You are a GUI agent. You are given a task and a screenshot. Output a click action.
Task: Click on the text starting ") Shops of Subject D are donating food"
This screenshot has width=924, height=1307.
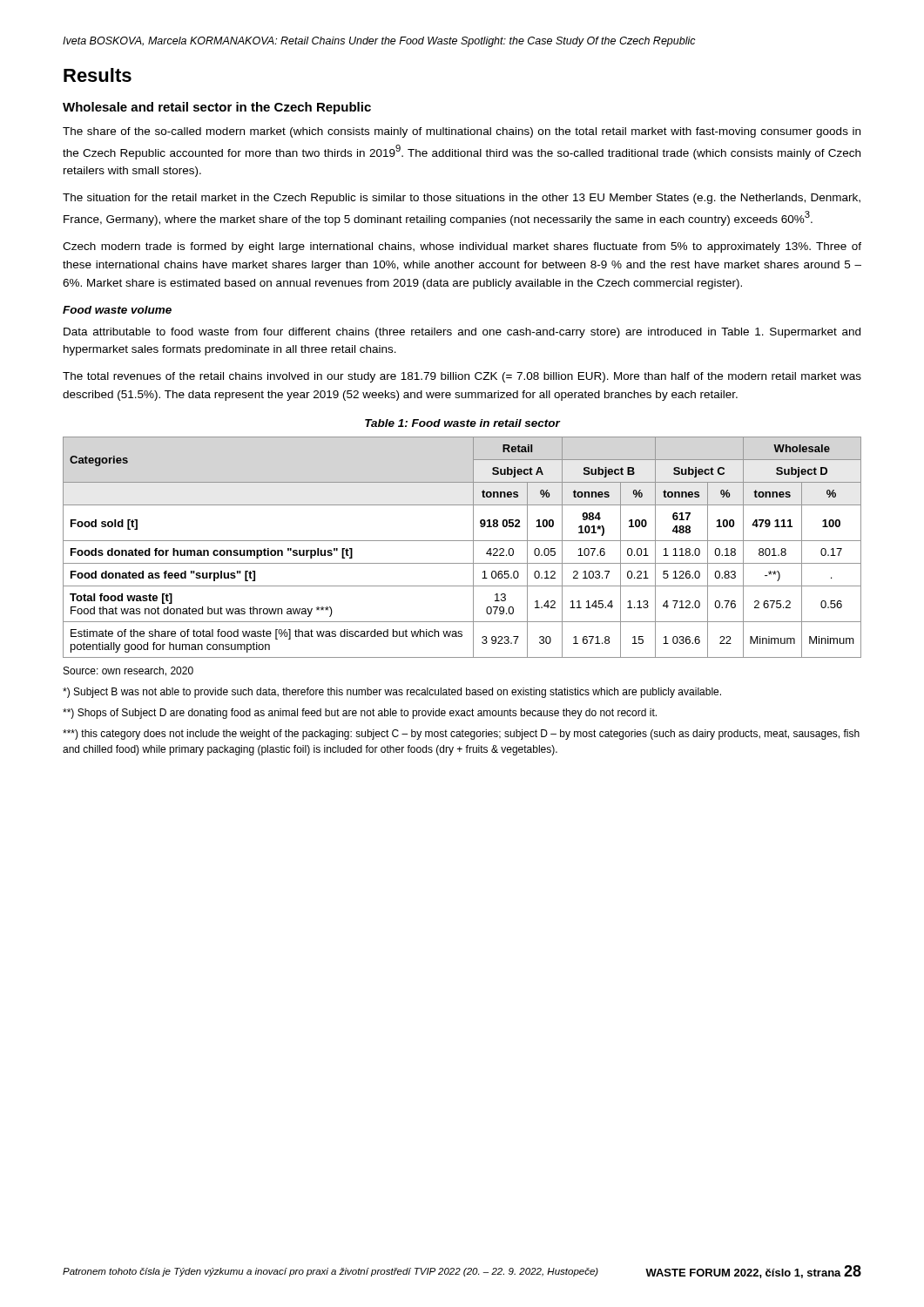(x=360, y=713)
